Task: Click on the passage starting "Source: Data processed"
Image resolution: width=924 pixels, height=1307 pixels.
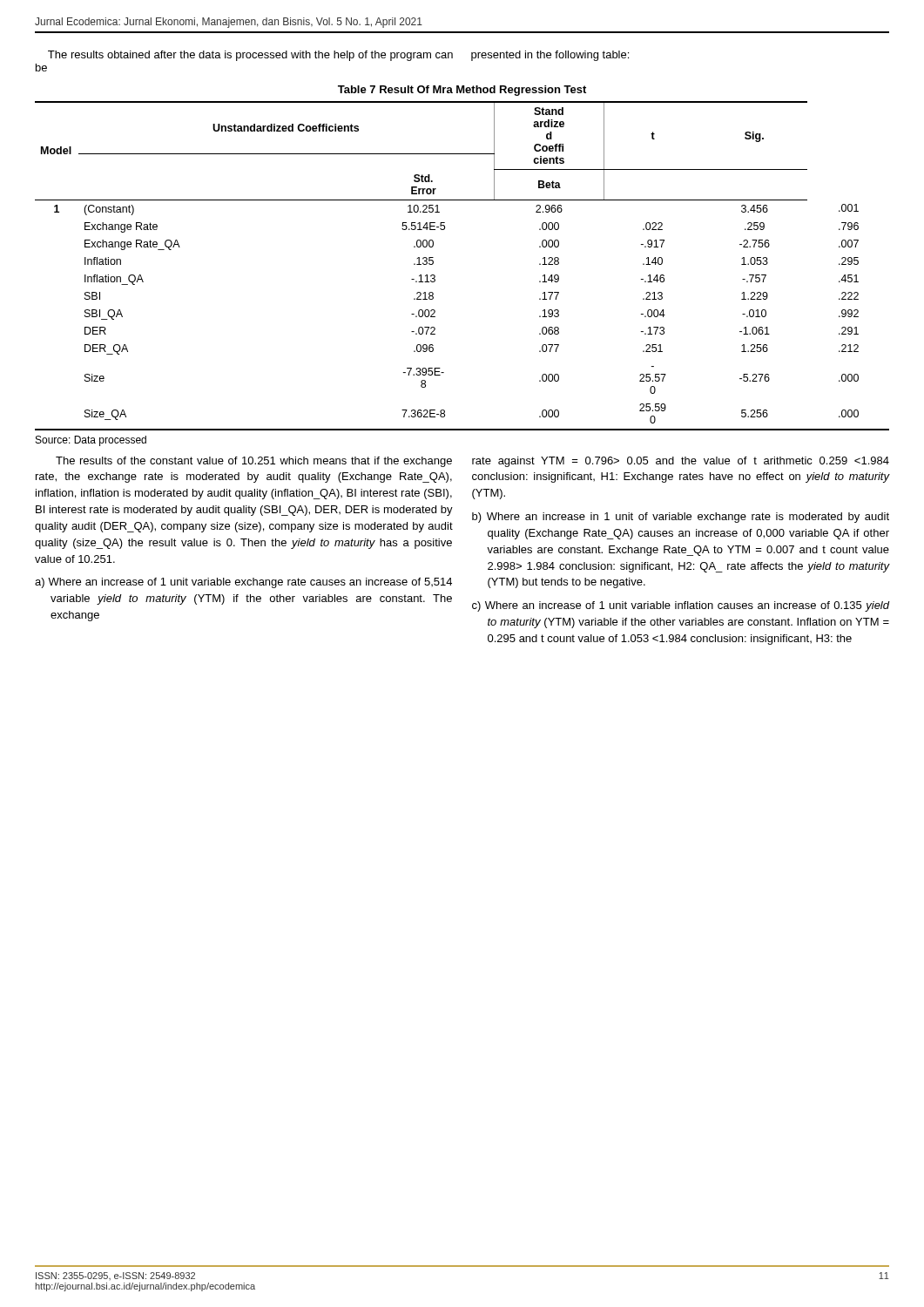Action: pyautogui.click(x=91, y=440)
